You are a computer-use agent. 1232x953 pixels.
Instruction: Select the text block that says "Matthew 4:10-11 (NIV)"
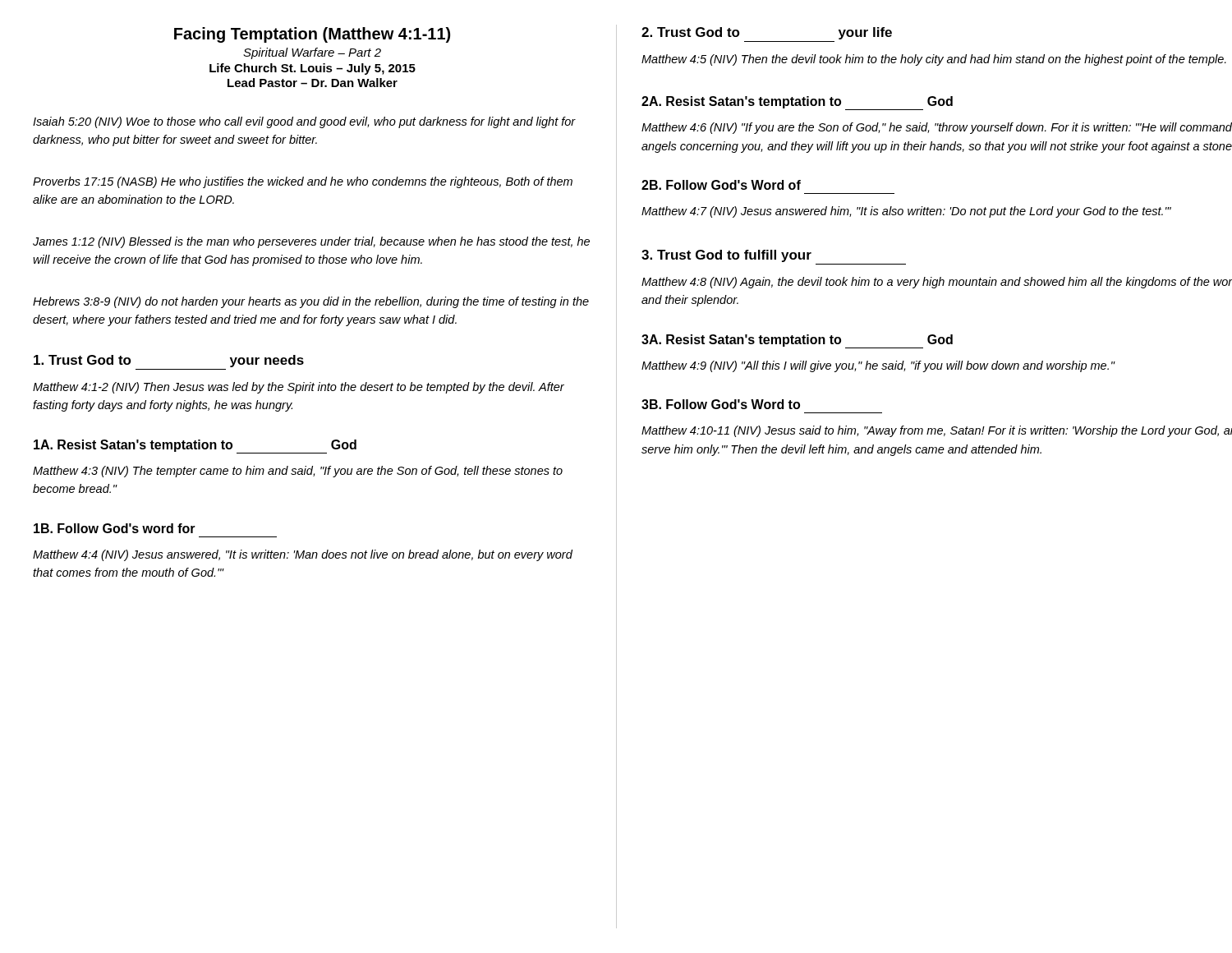point(937,440)
